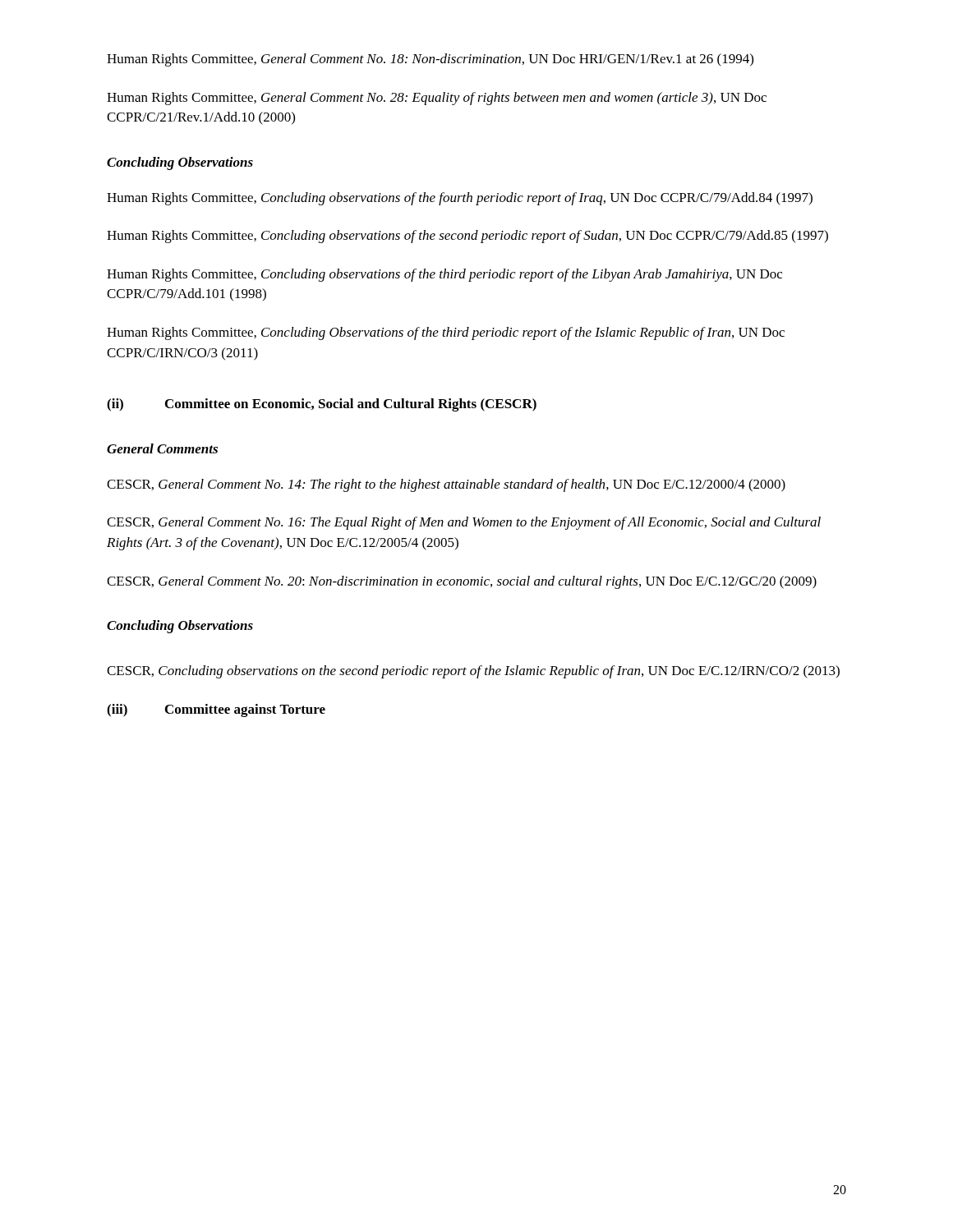The height and width of the screenshot is (1232, 953).
Task: Find the block on this page that starts "Human Rights Committee, General Comment No. 18:"
Action: tap(430, 59)
